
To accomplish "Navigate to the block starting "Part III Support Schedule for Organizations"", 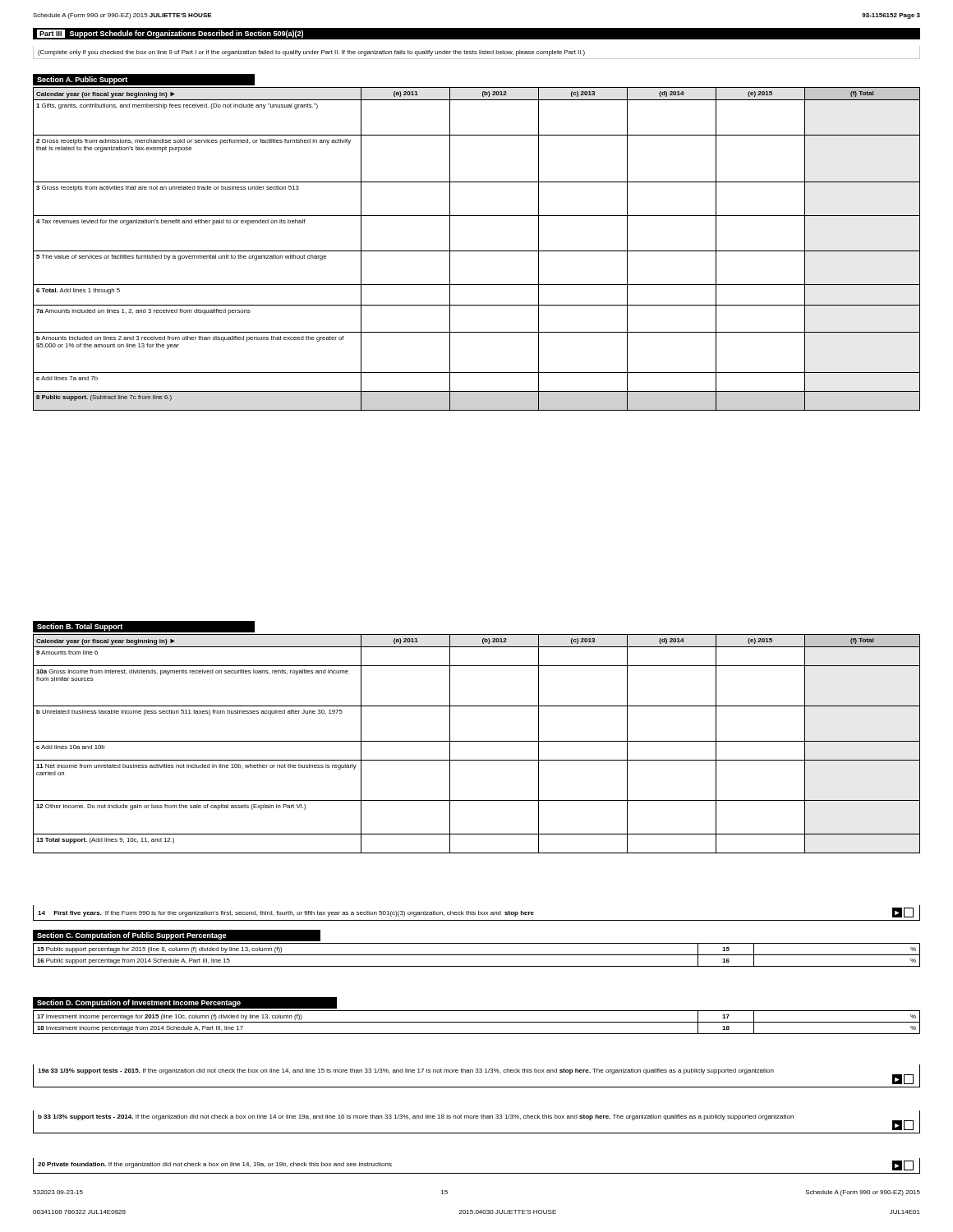I will (170, 34).
